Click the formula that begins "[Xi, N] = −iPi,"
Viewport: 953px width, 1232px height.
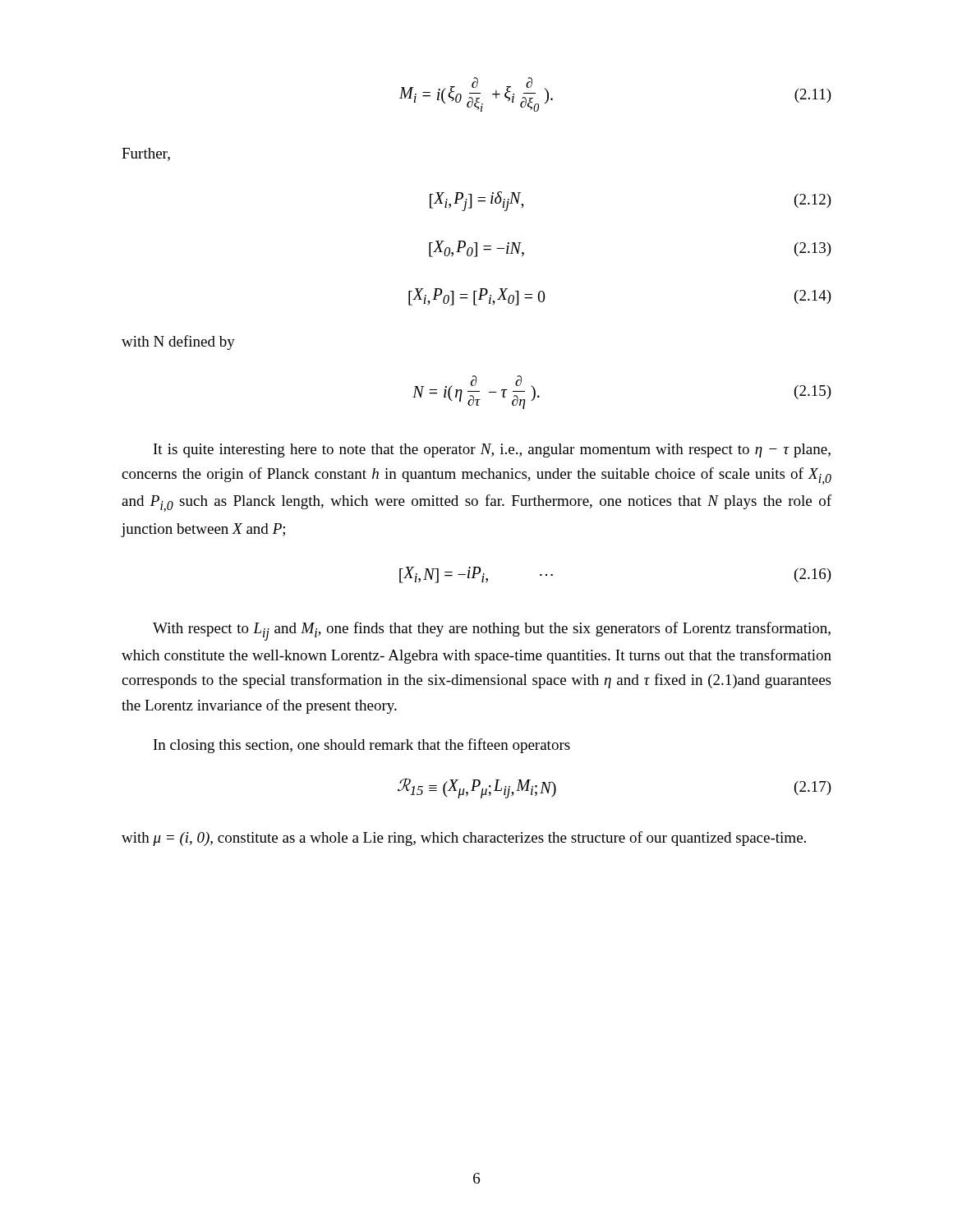(x=476, y=574)
